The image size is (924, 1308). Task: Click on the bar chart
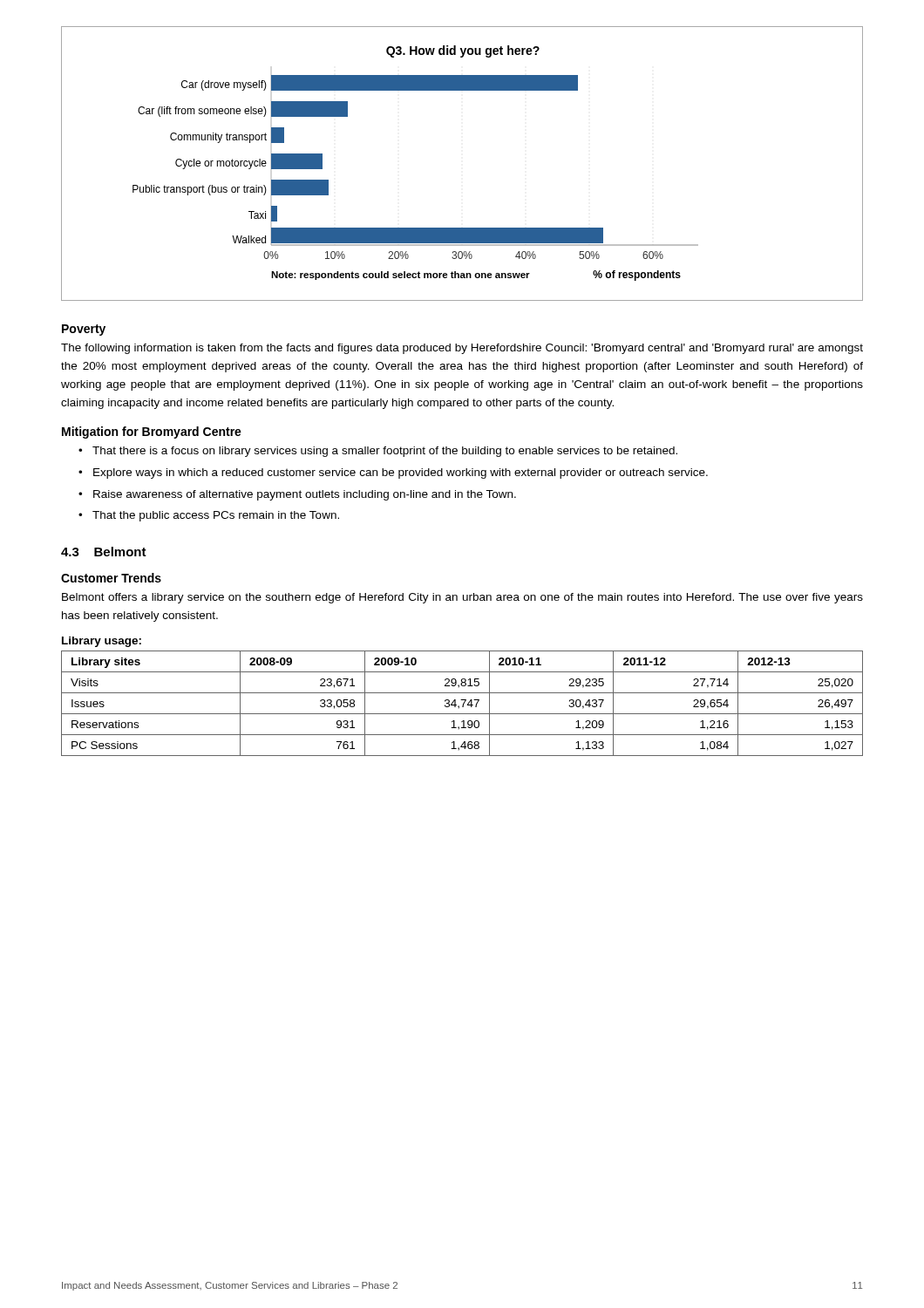tap(462, 164)
